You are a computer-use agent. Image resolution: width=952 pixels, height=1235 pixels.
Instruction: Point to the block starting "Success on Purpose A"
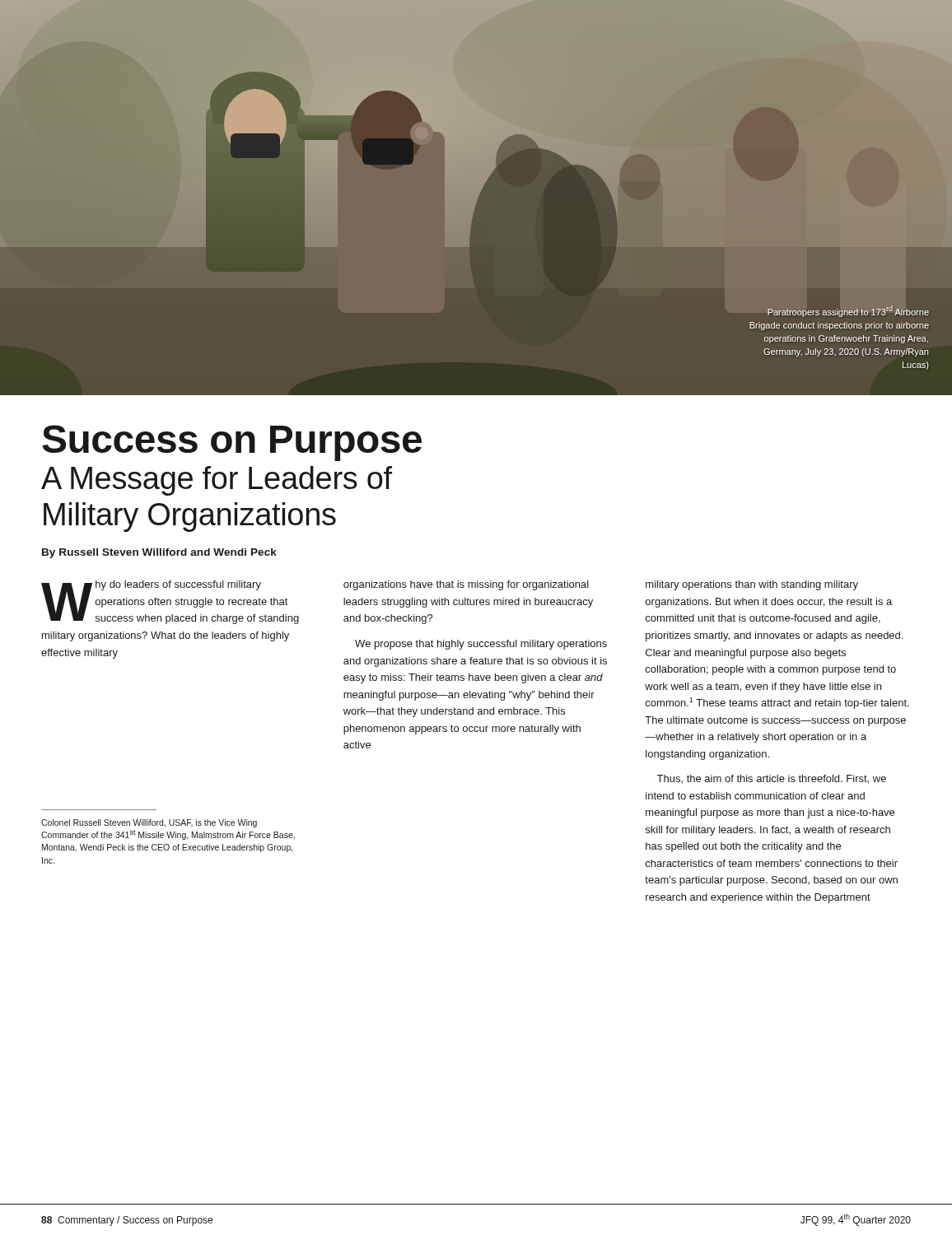(232, 443)
